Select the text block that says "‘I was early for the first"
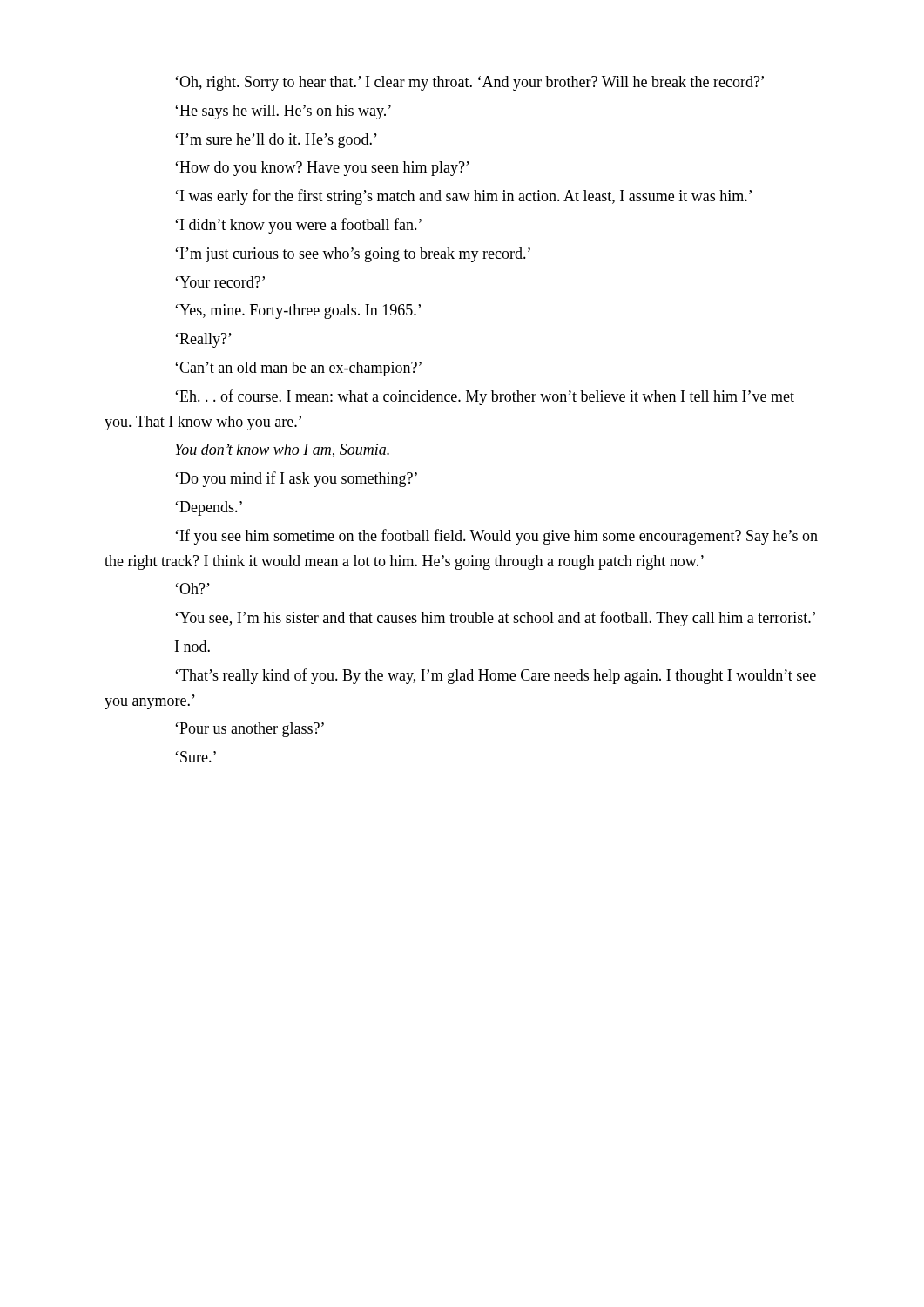This screenshot has height=1307, width=924. pyautogui.click(x=462, y=197)
